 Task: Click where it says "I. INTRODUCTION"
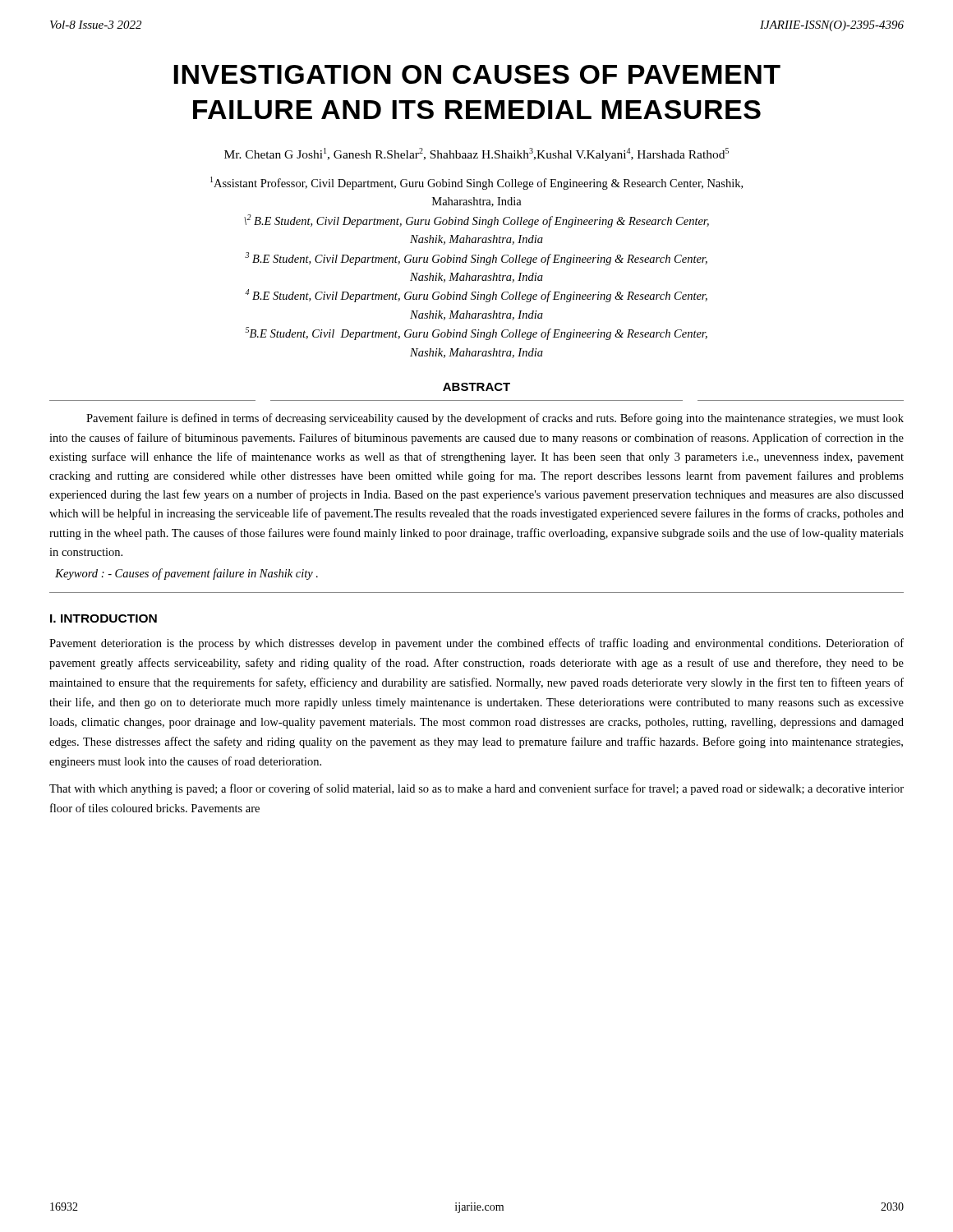[x=103, y=618]
